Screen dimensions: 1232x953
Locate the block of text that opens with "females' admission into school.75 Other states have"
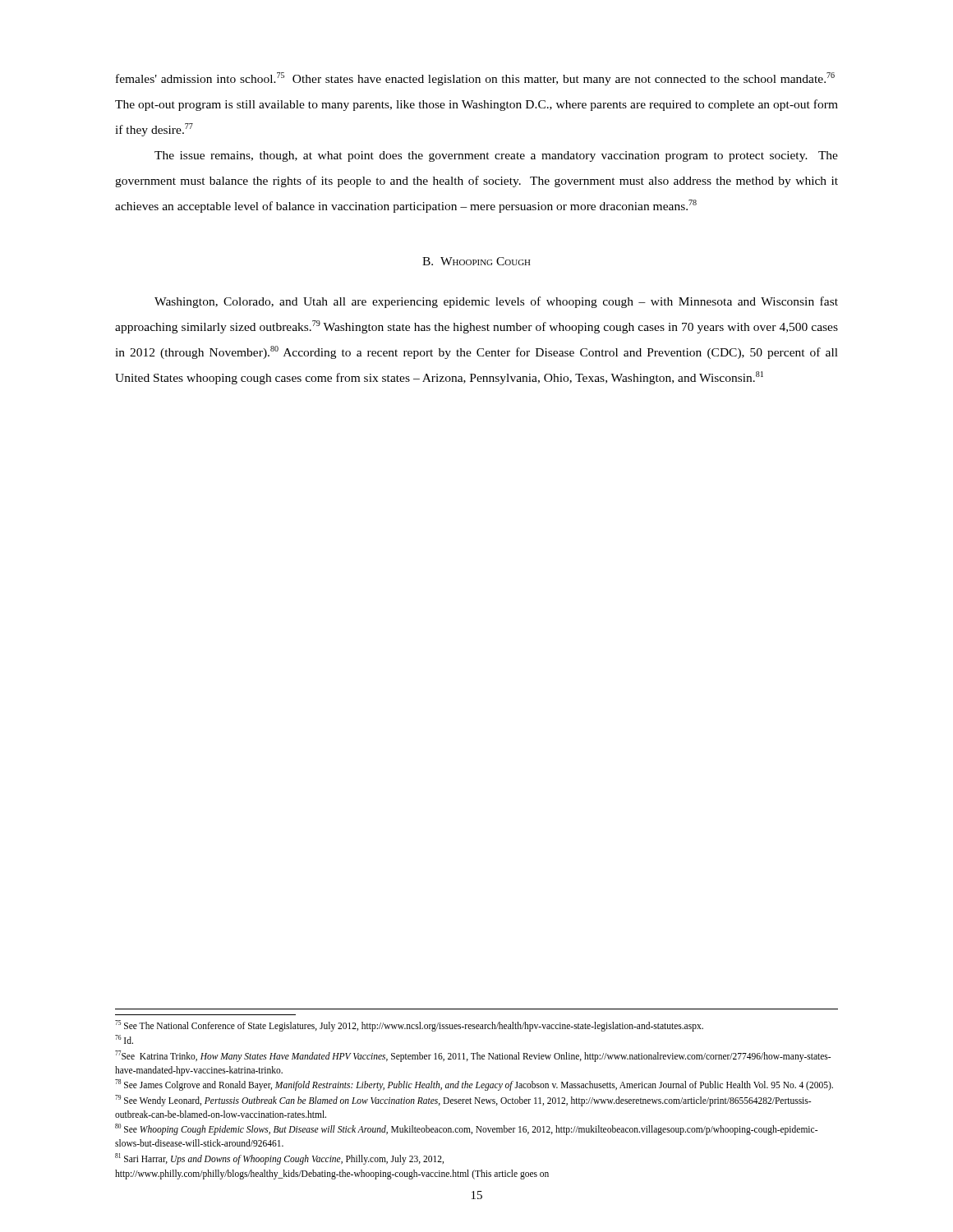[x=476, y=103]
